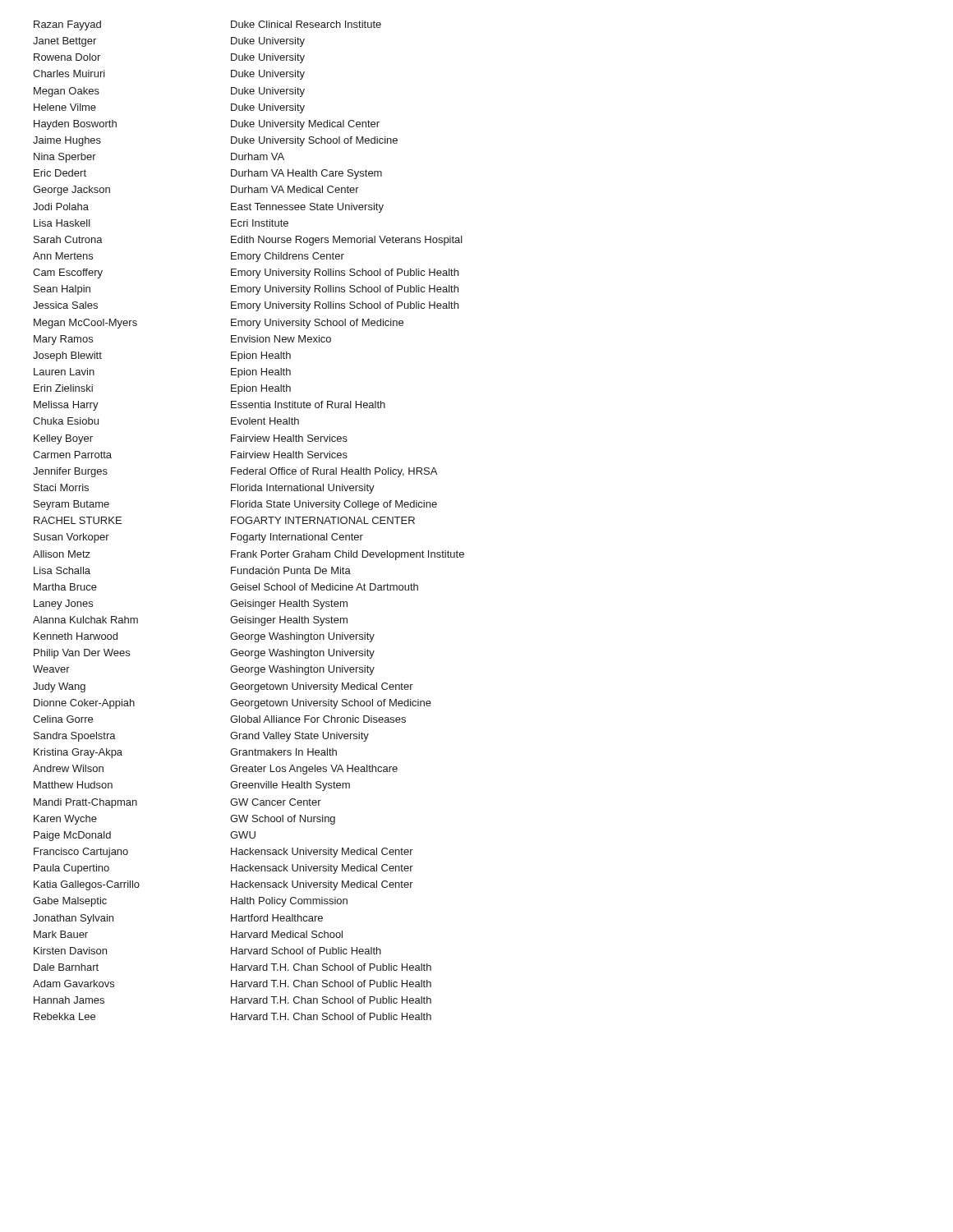Click where it says "Joseph BlewittEpion Health"

point(63,356)
